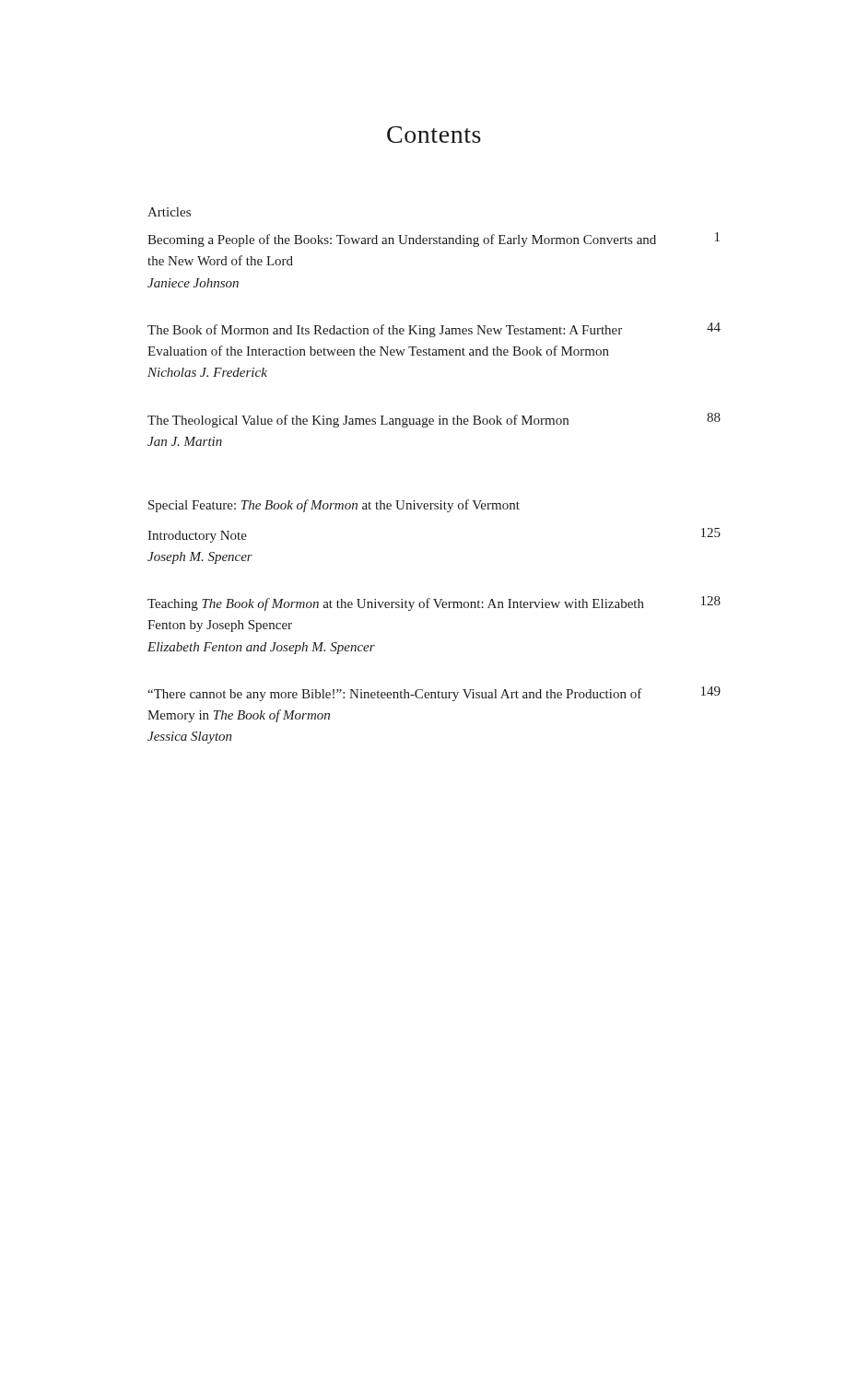Locate the list item that reads "Introductory Note Joseph M. Spencer 125"
868x1382 pixels.
196,535
